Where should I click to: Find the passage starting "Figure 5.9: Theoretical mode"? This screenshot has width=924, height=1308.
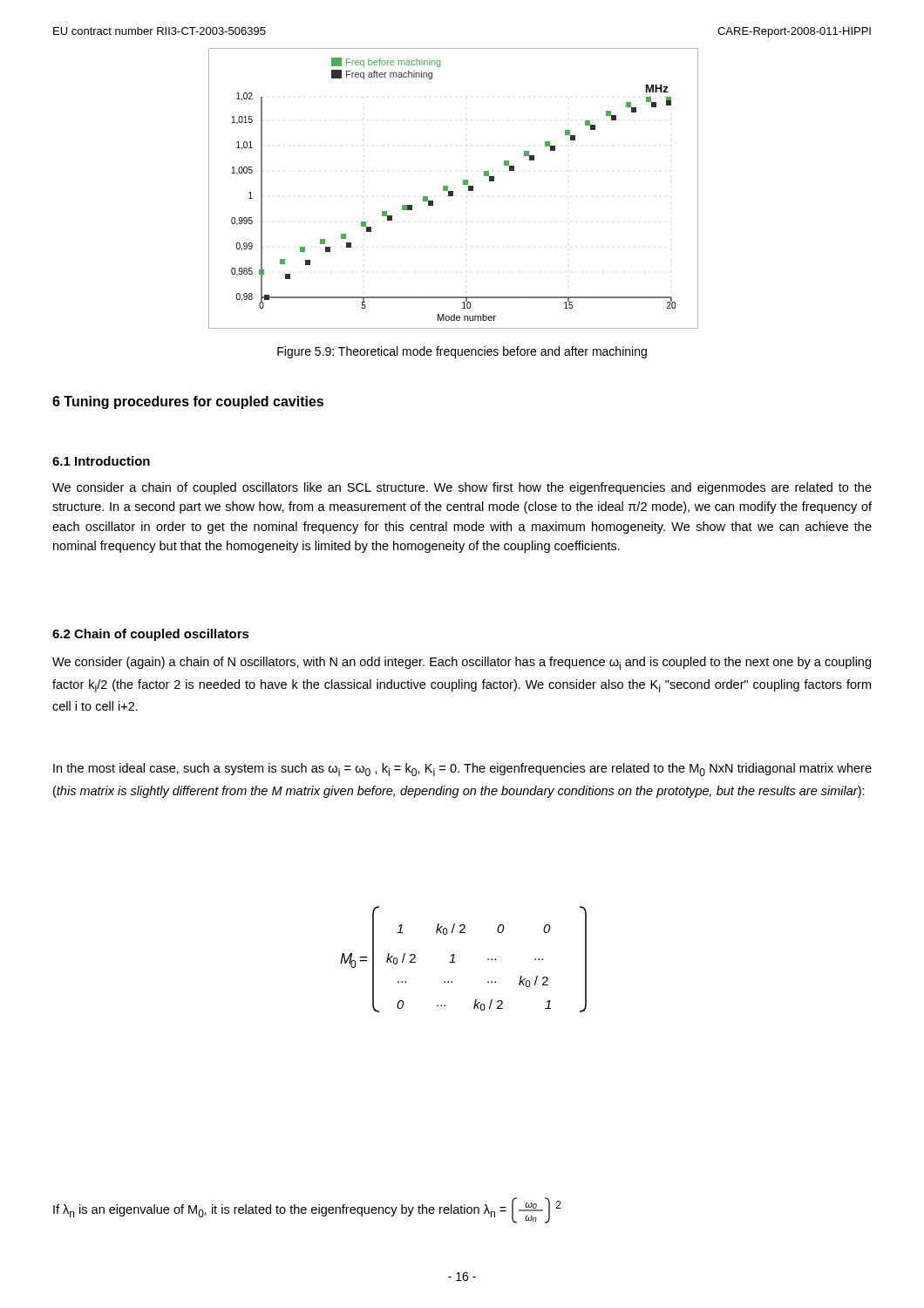point(462,351)
